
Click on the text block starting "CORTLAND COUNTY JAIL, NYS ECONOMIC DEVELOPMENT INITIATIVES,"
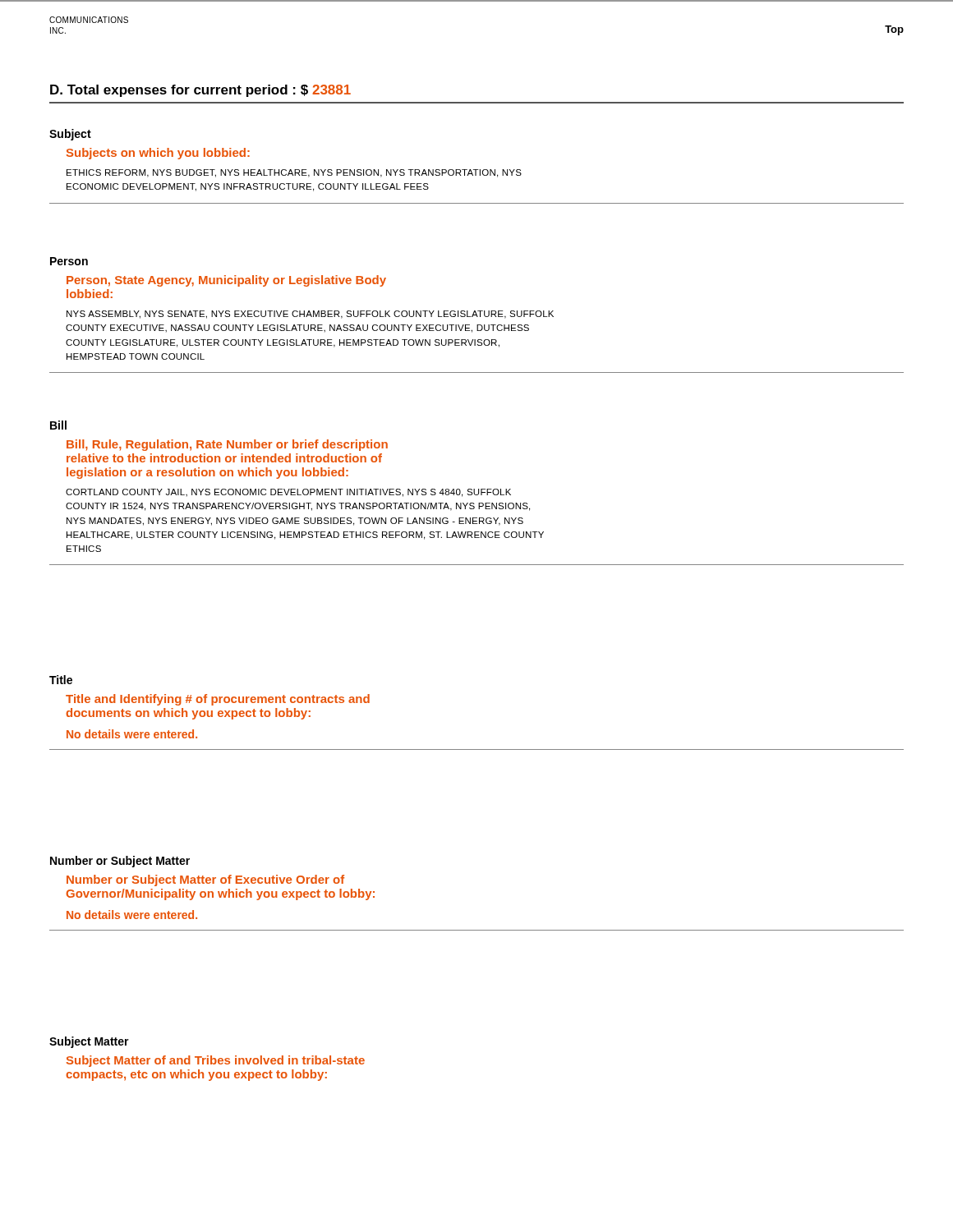pyautogui.click(x=305, y=520)
